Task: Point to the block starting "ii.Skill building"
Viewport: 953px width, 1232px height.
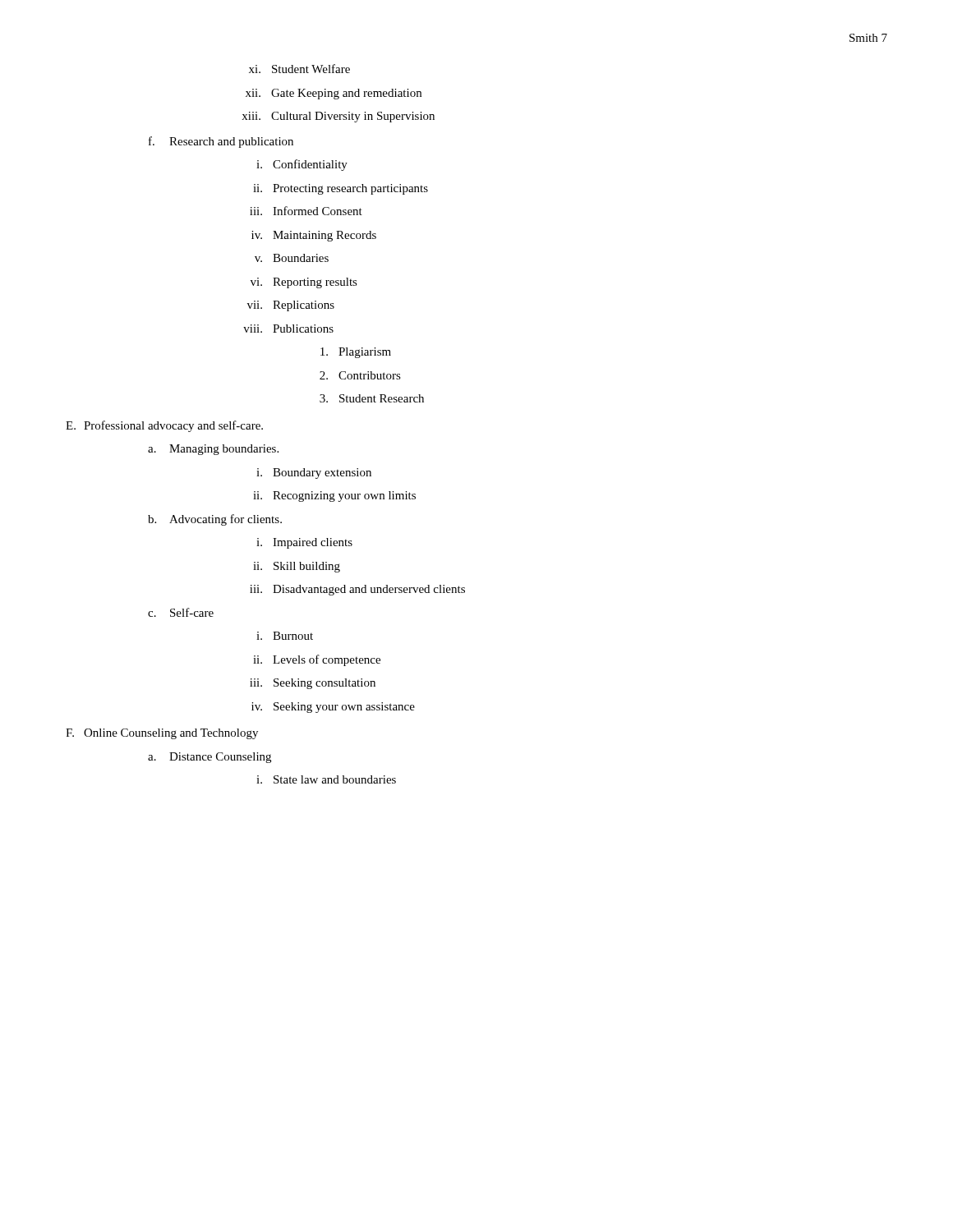Action: pos(285,566)
